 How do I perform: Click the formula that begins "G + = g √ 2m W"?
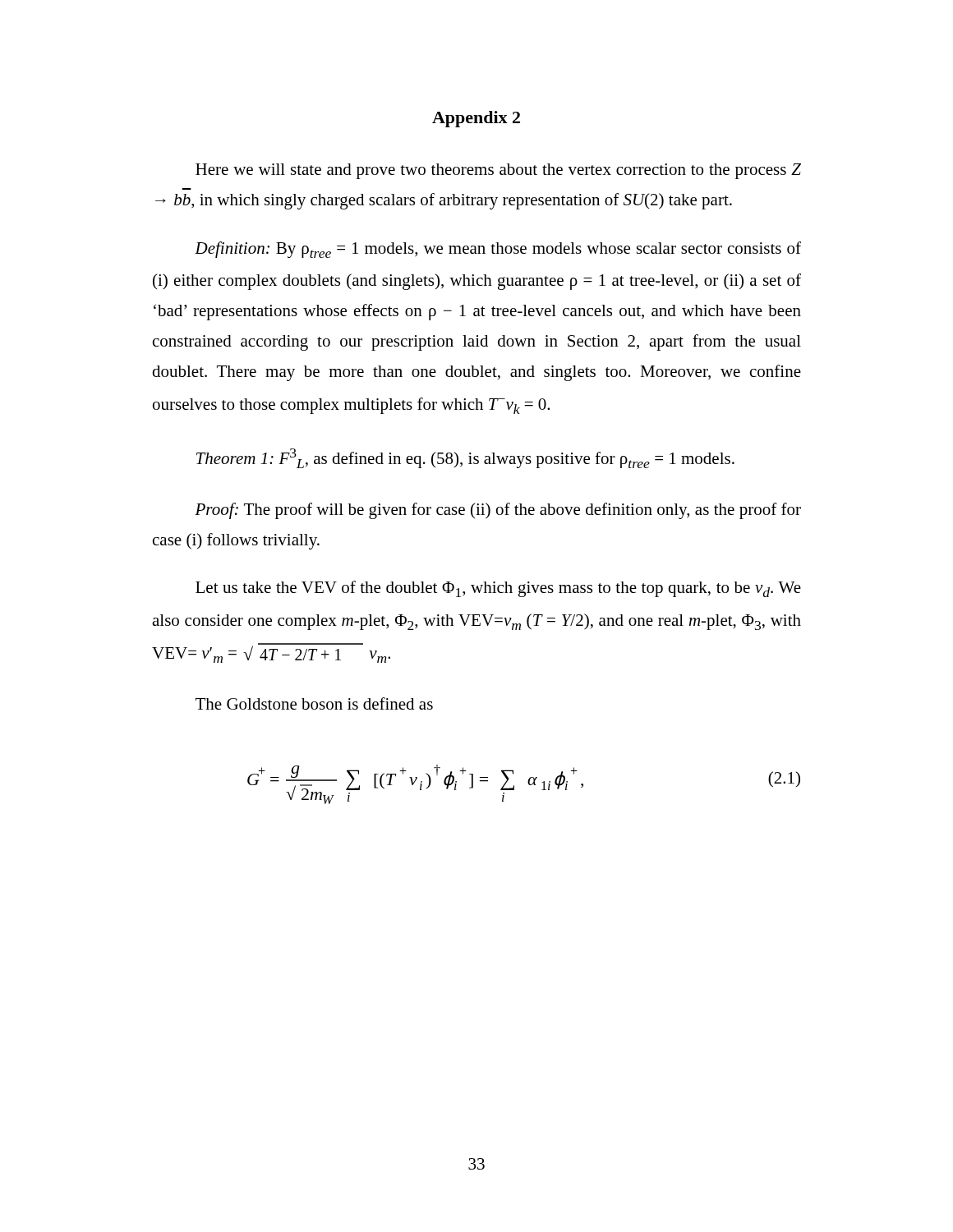[524, 778]
